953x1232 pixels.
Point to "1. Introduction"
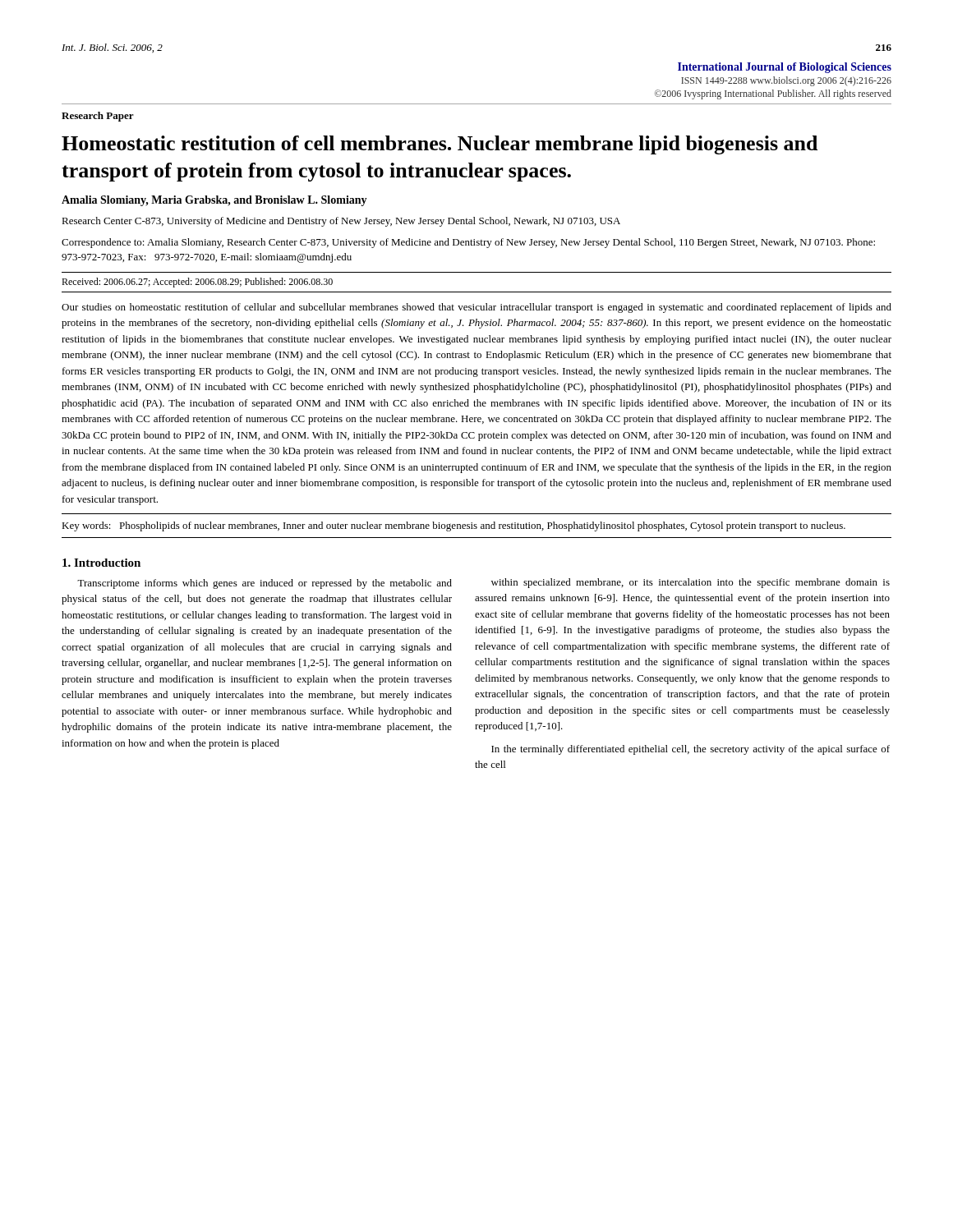tap(101, 562)
